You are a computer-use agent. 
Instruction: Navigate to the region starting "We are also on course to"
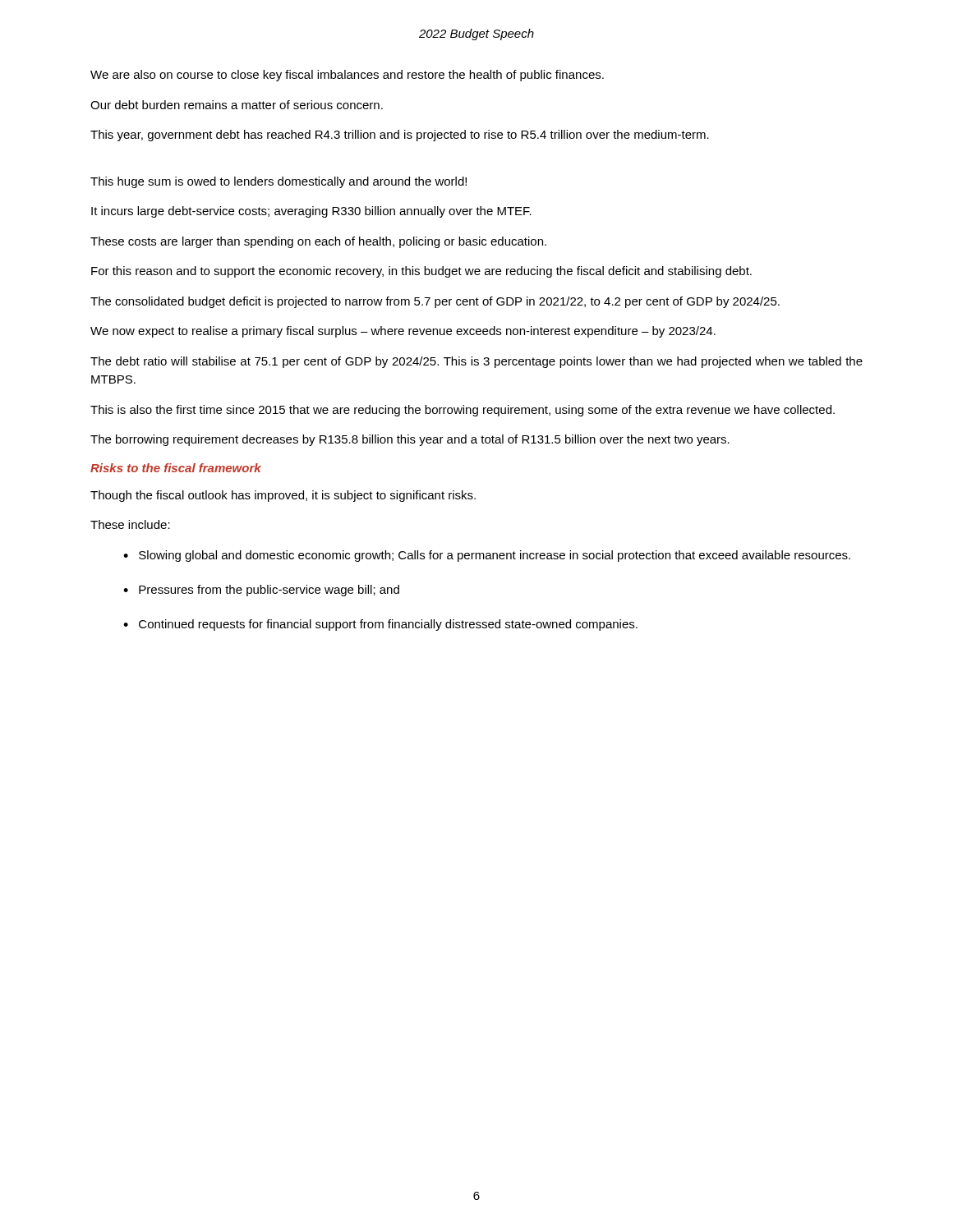pyautogui.click(x=347, y=74)
